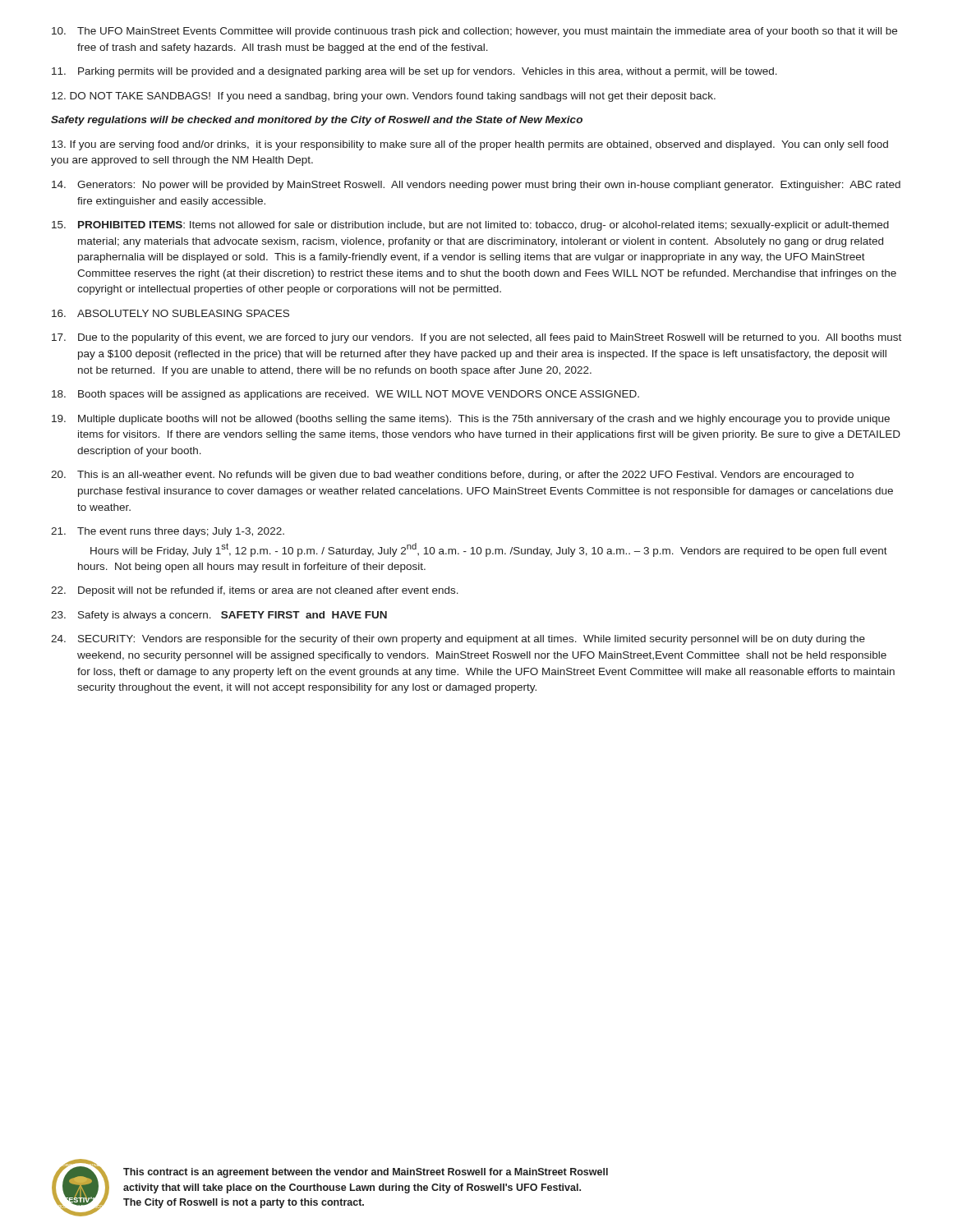Locate the list item containing "15. PROHIBITED ITEMS:"

(x=476, y=257)
